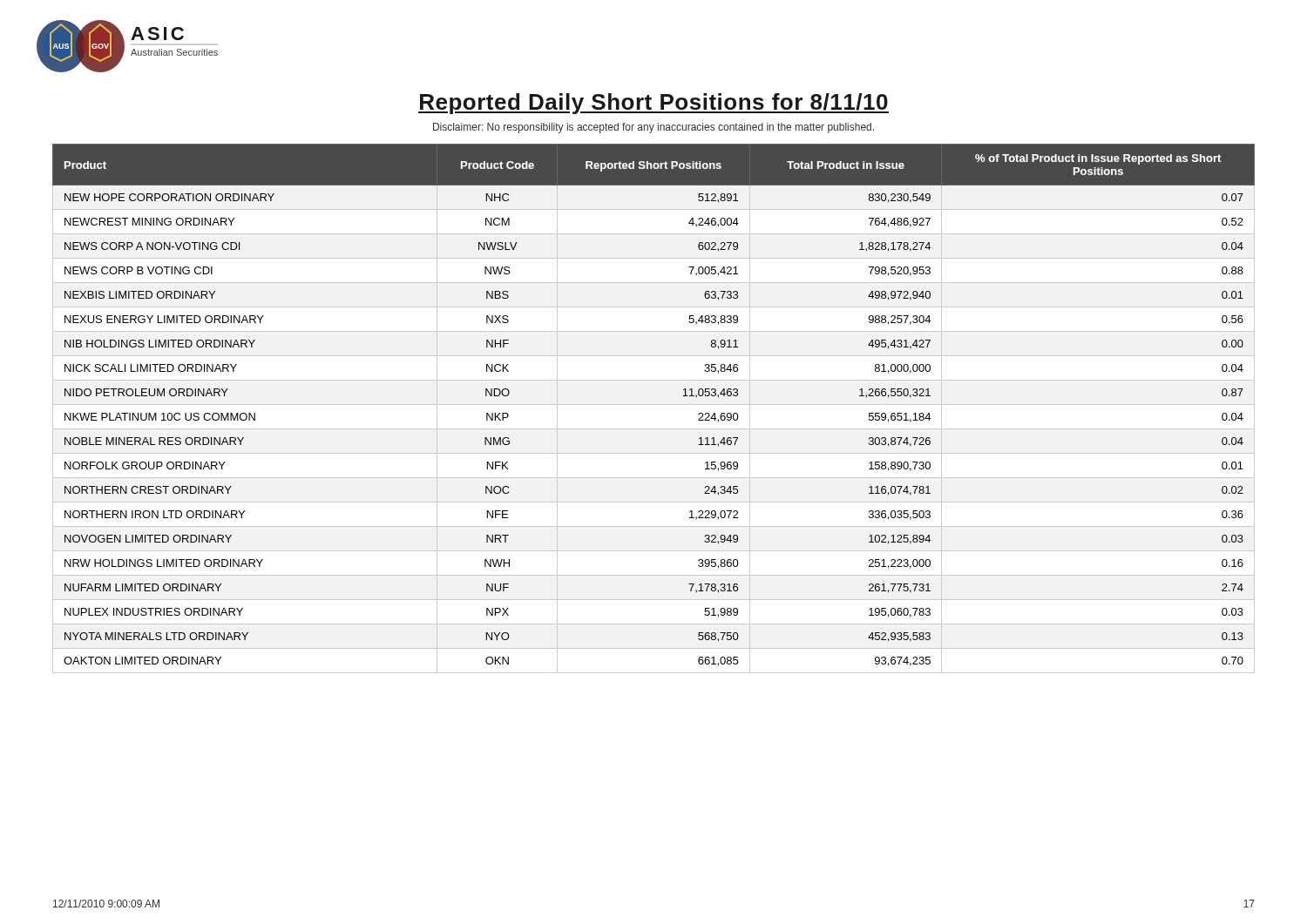1307x924 pixels.
Task: Navigate to the text block starting "Reported Daily Short Positions"
Action: [x=654, y=102]
